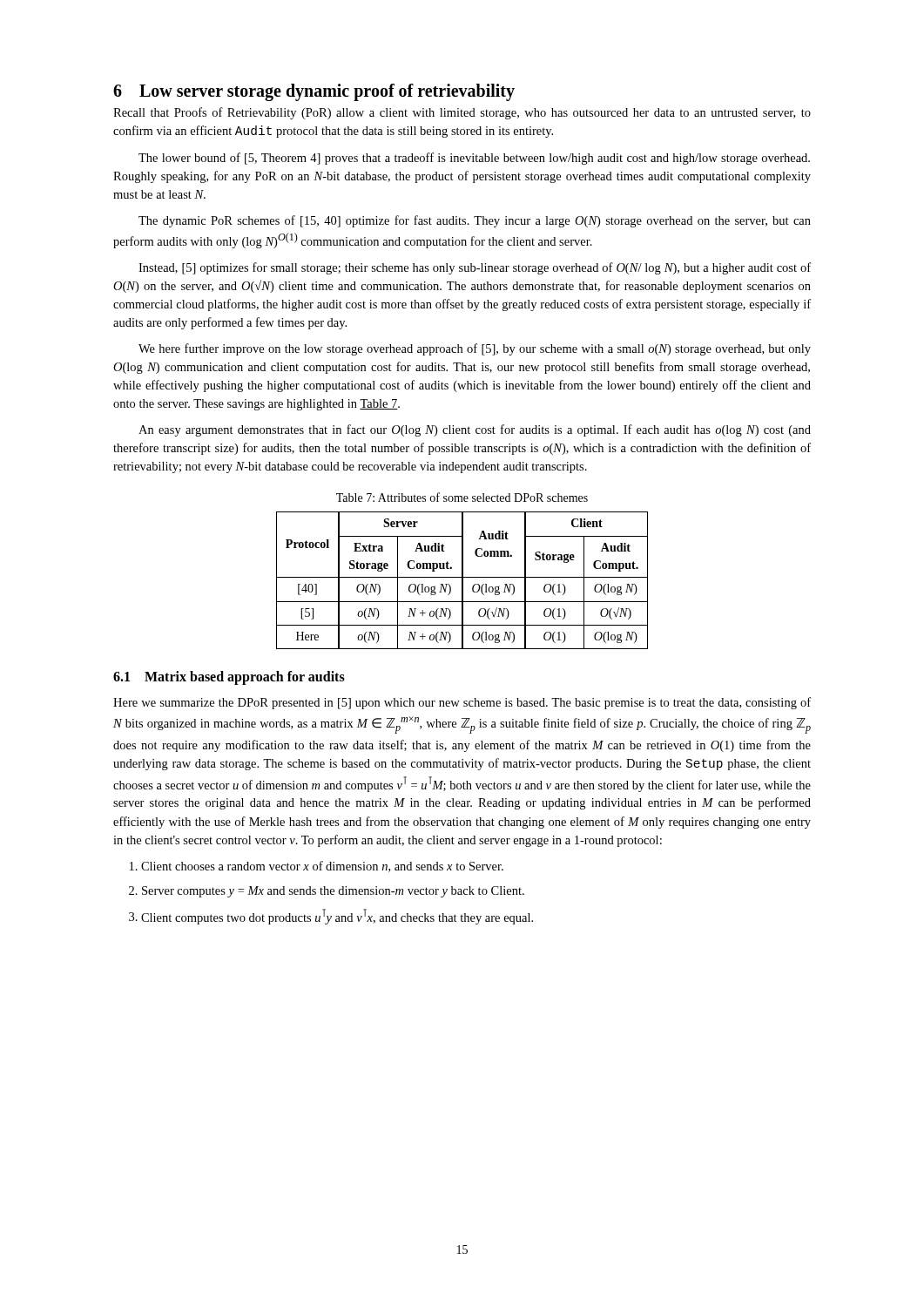Locate the table with the text "O (log N"

click(x=462, y=581)
